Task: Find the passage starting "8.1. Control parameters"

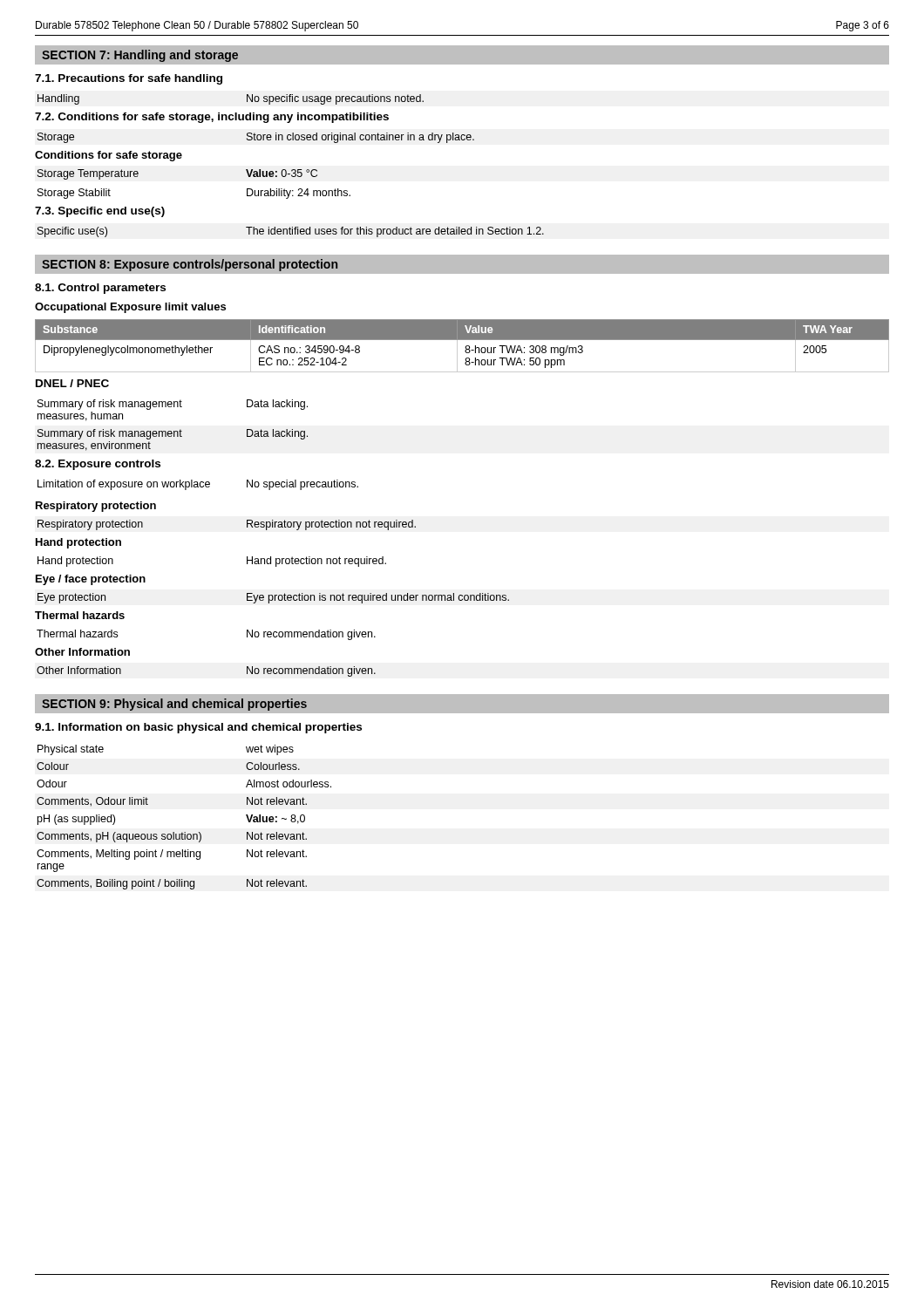Action: click(101, 287)
